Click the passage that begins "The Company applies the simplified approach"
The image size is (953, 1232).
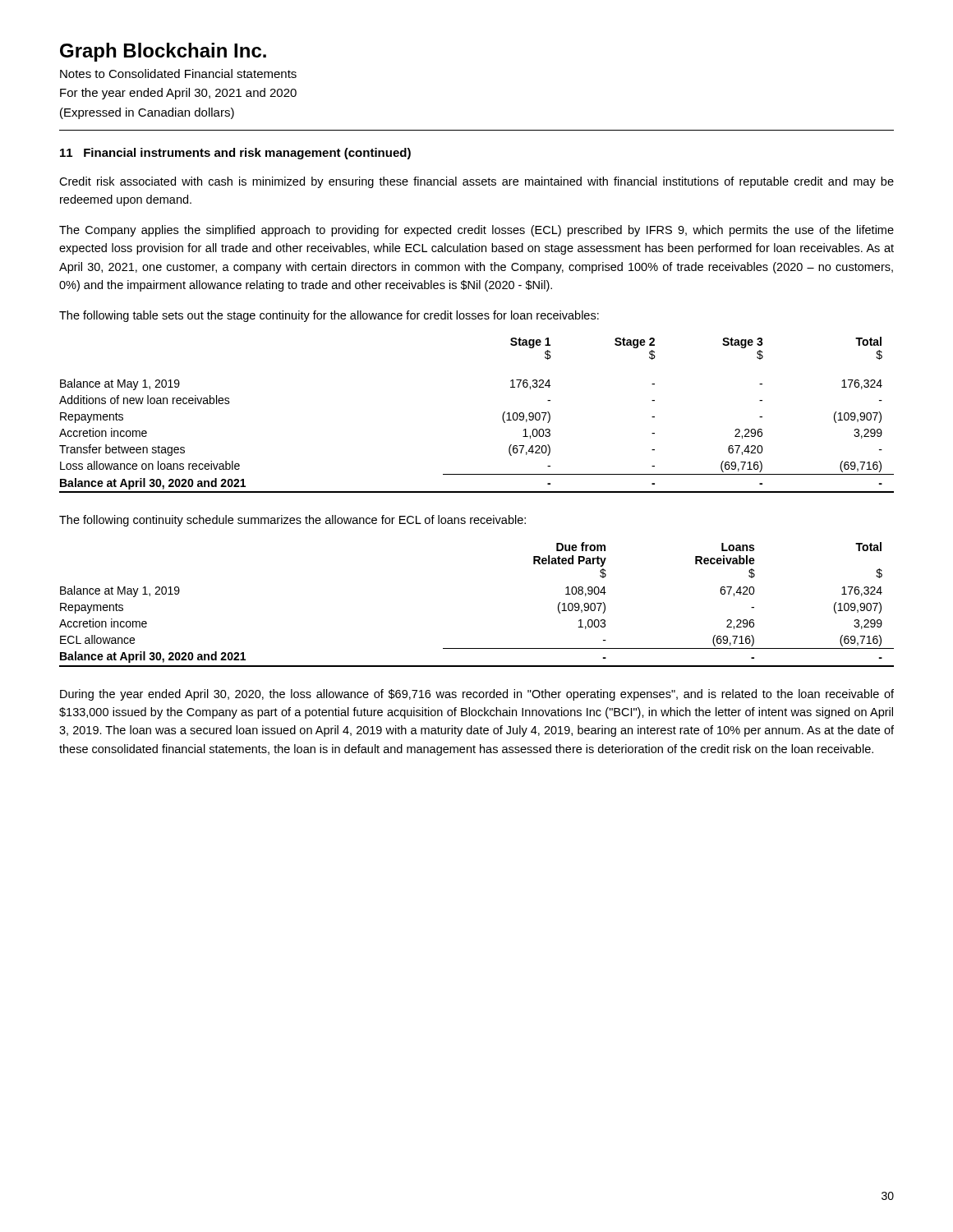tap(476, 257)
